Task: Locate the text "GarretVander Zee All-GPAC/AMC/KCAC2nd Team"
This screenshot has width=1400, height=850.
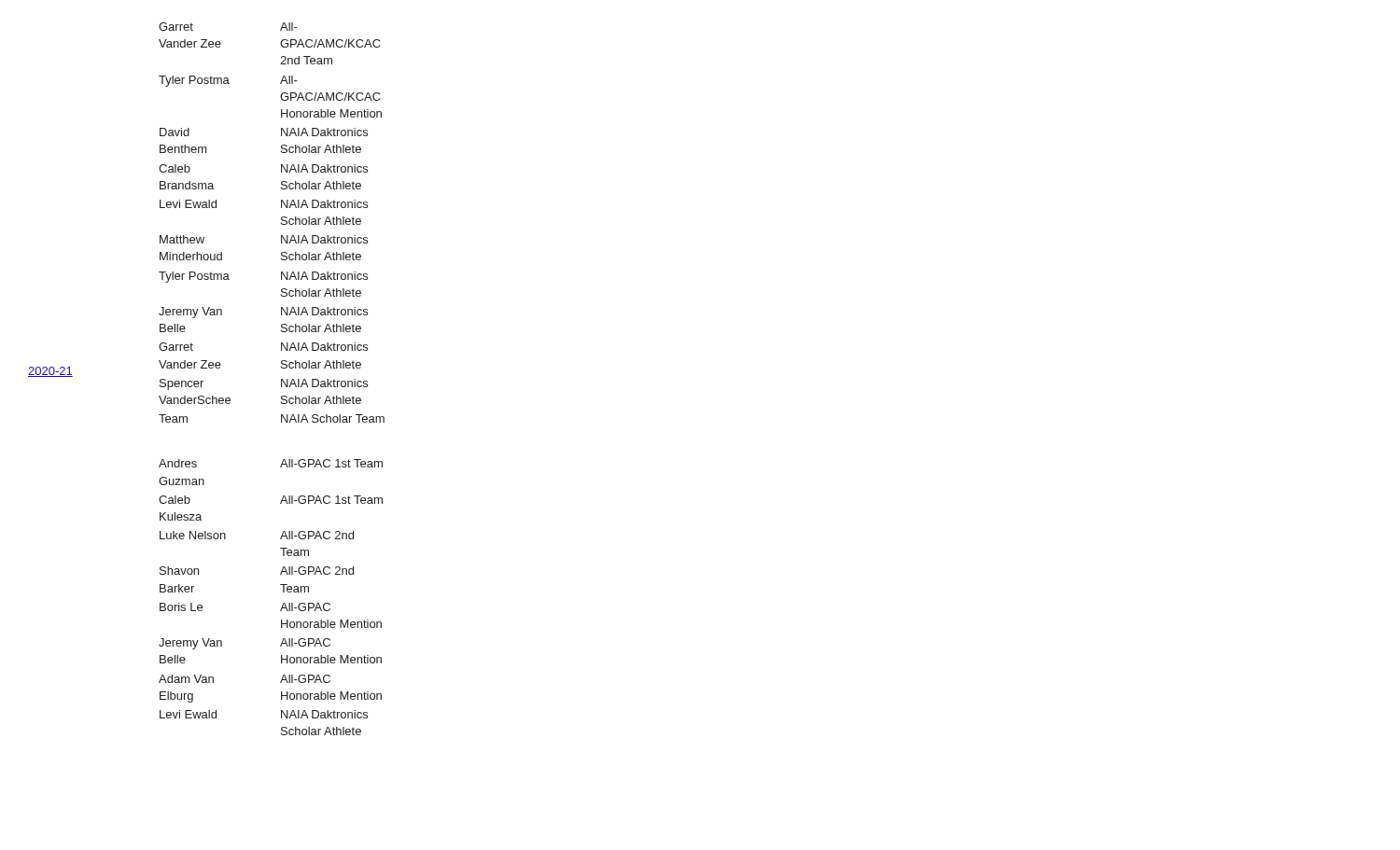Action: 270,44
